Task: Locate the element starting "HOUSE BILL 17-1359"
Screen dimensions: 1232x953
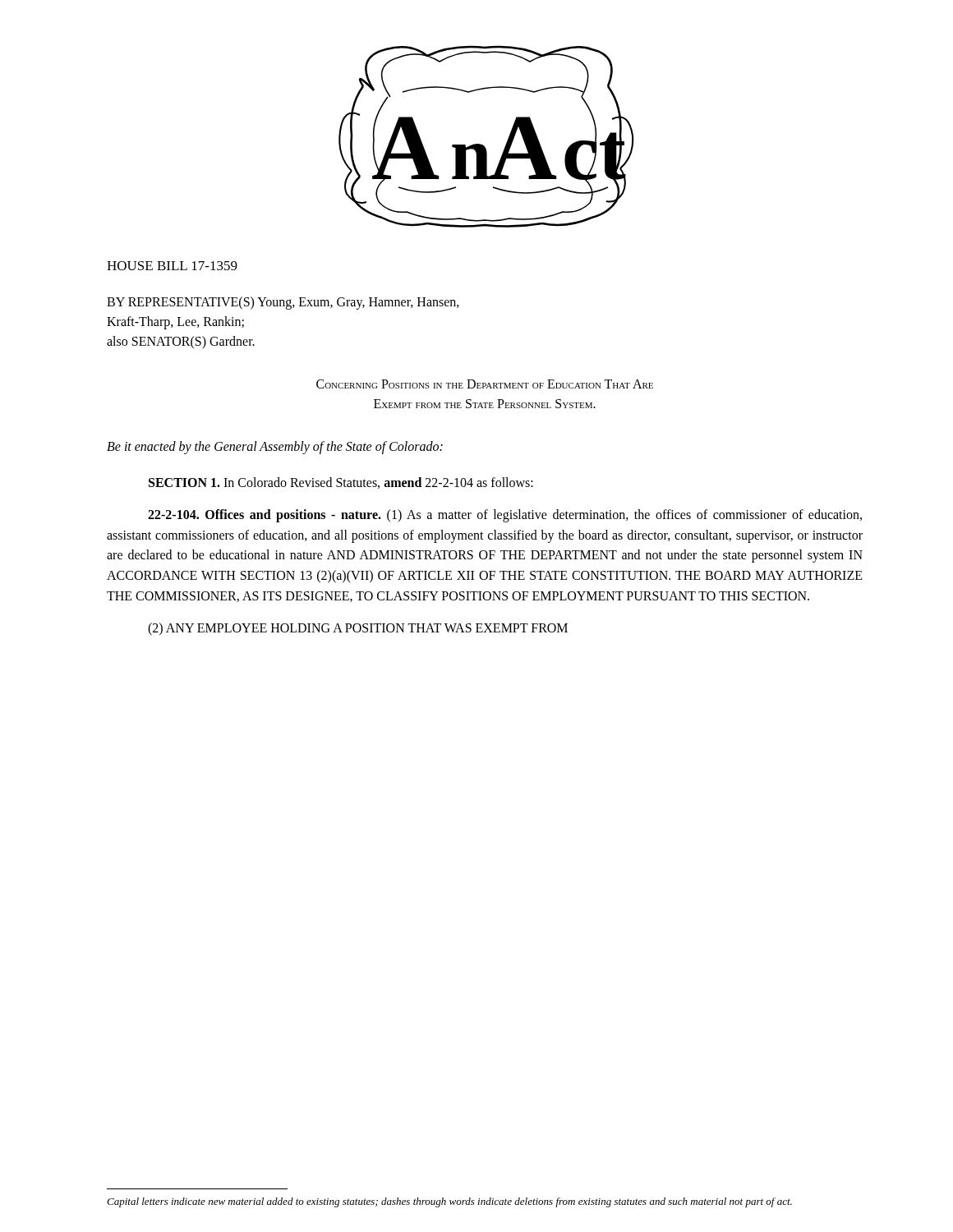Action: click(172, 266)
